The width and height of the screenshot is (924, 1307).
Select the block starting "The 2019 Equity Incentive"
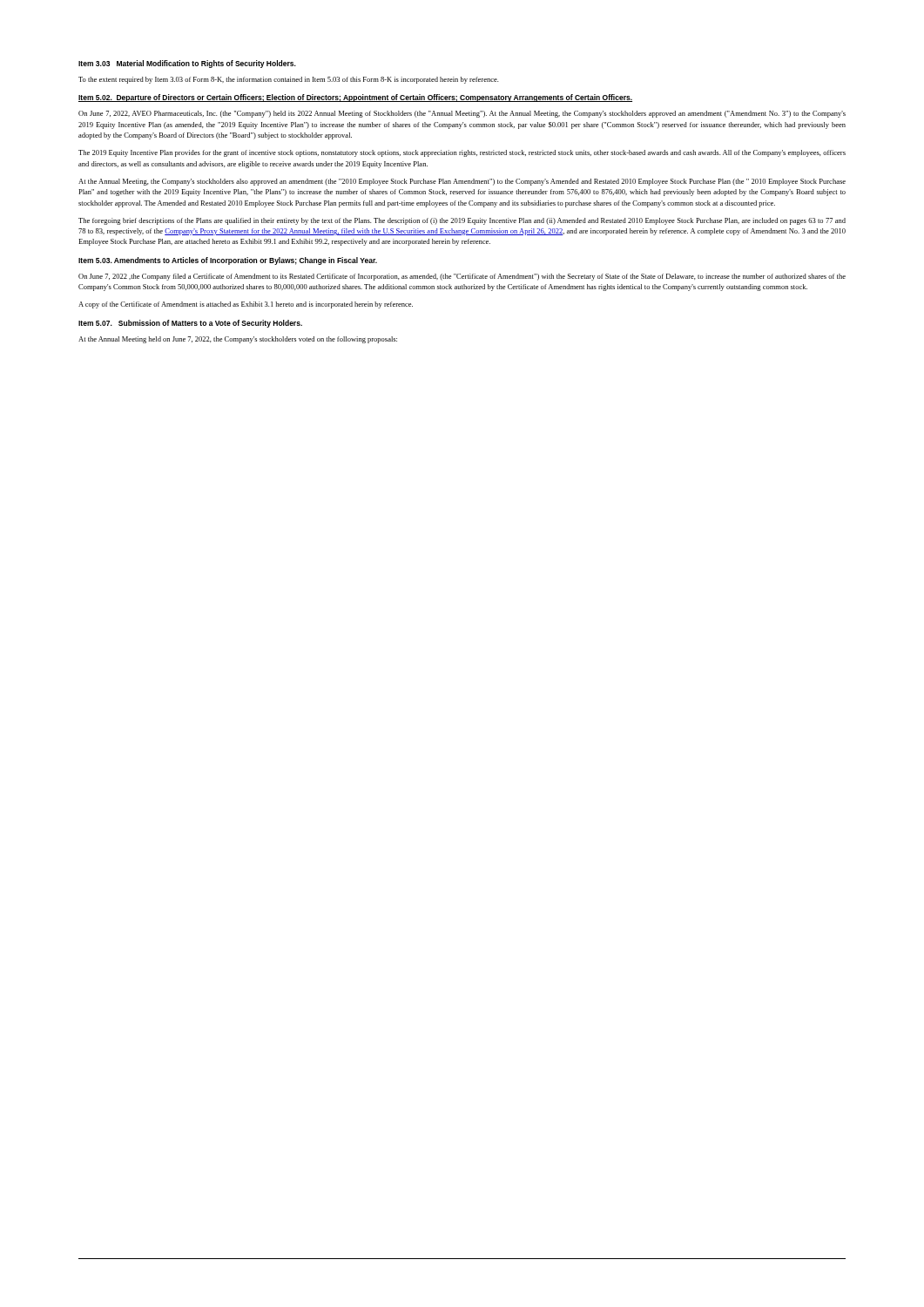tap(462, 158)
